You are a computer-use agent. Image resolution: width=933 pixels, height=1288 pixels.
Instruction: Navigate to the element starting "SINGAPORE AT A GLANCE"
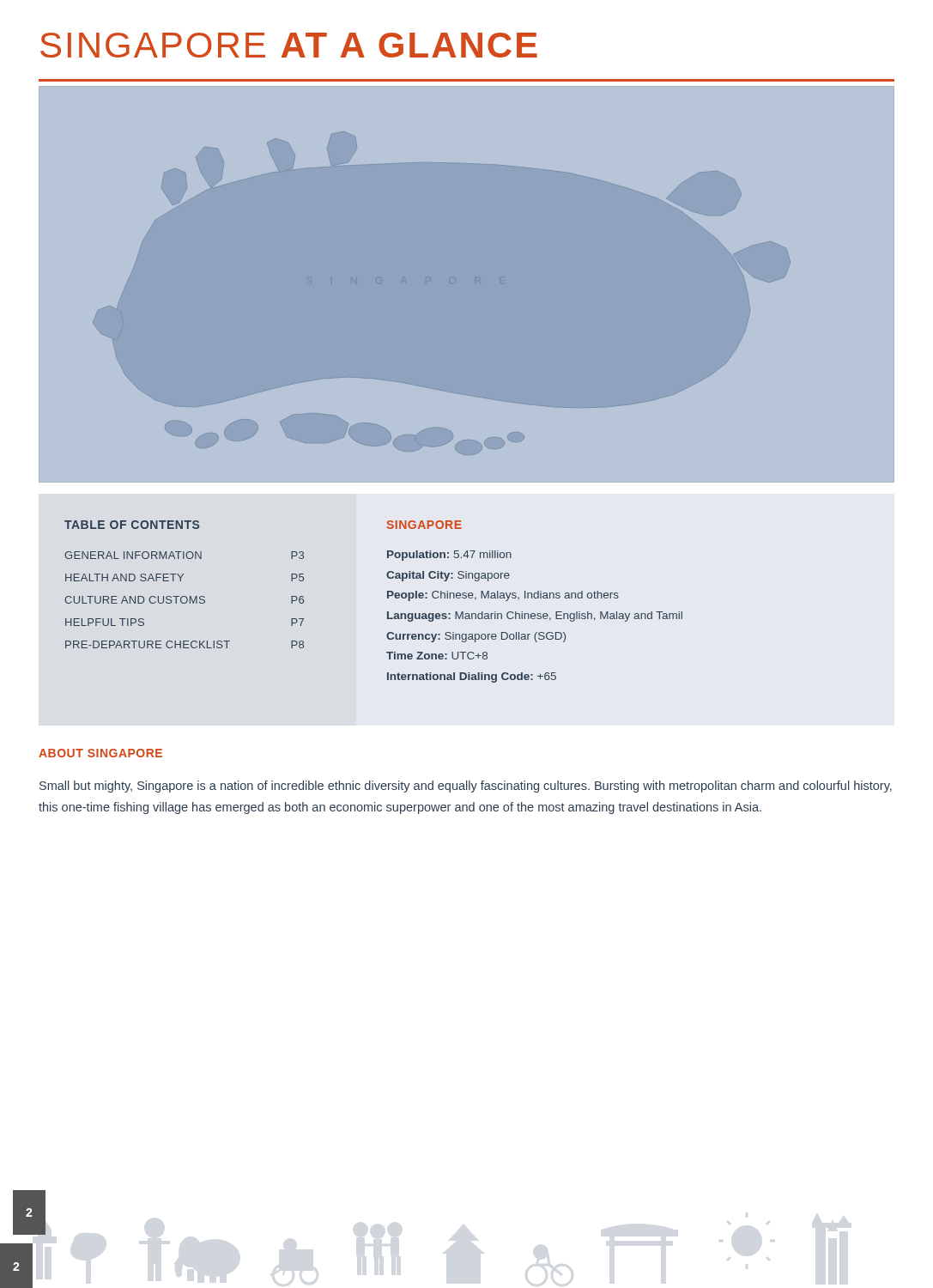(289, 46)
